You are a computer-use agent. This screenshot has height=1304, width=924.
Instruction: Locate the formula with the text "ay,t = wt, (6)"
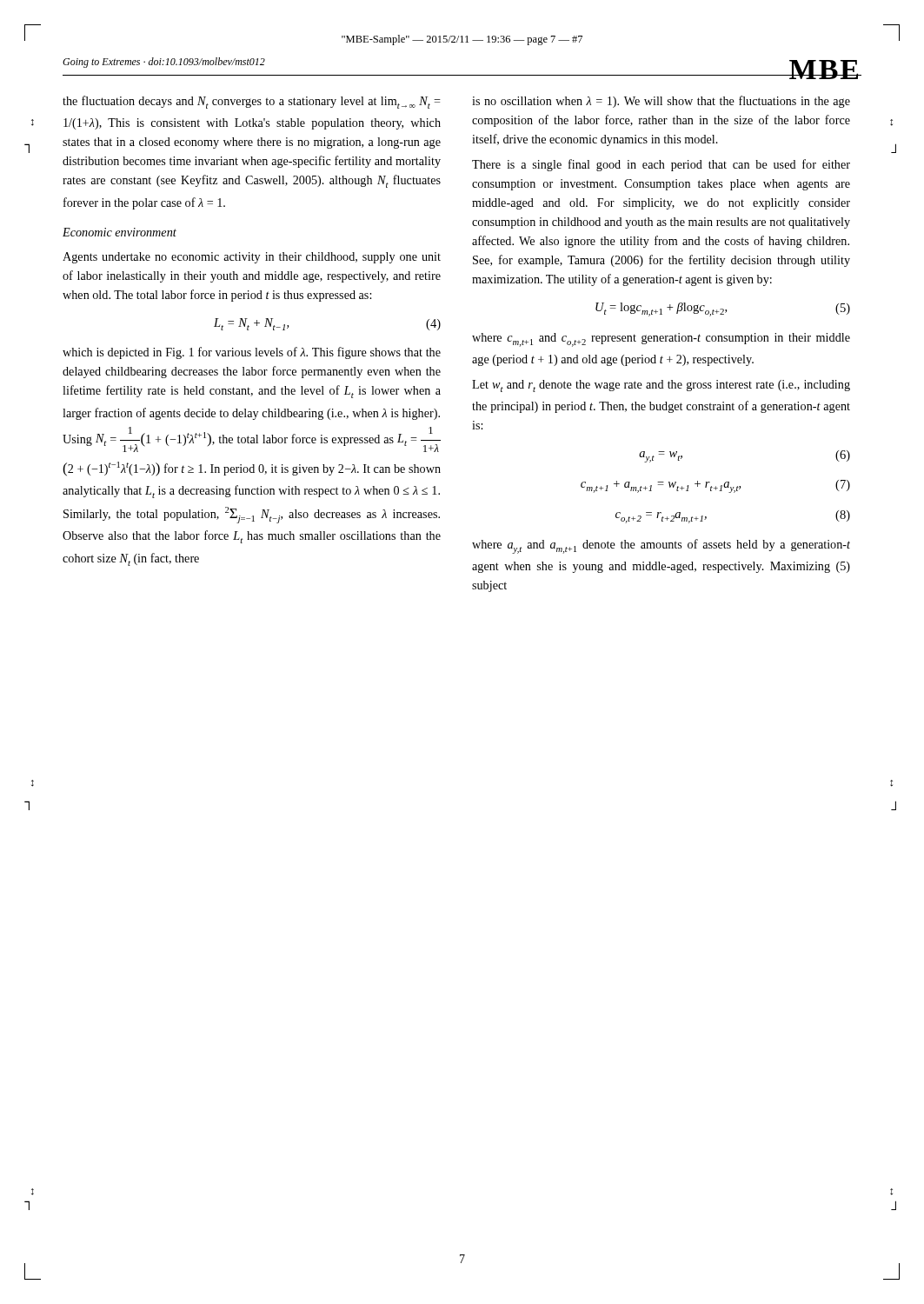click(661, 455)
